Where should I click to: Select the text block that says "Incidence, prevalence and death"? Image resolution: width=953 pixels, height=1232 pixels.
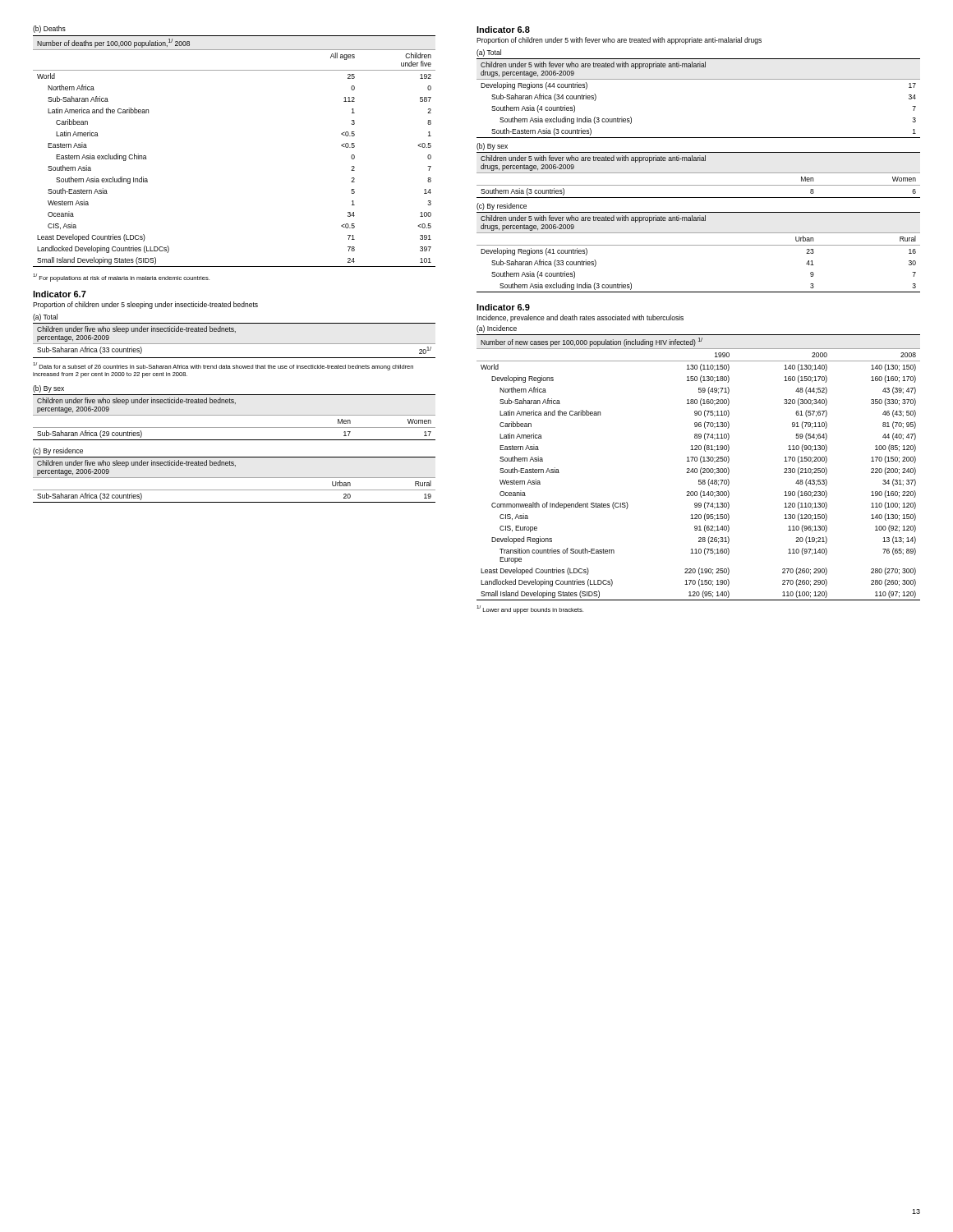point(580,318)
